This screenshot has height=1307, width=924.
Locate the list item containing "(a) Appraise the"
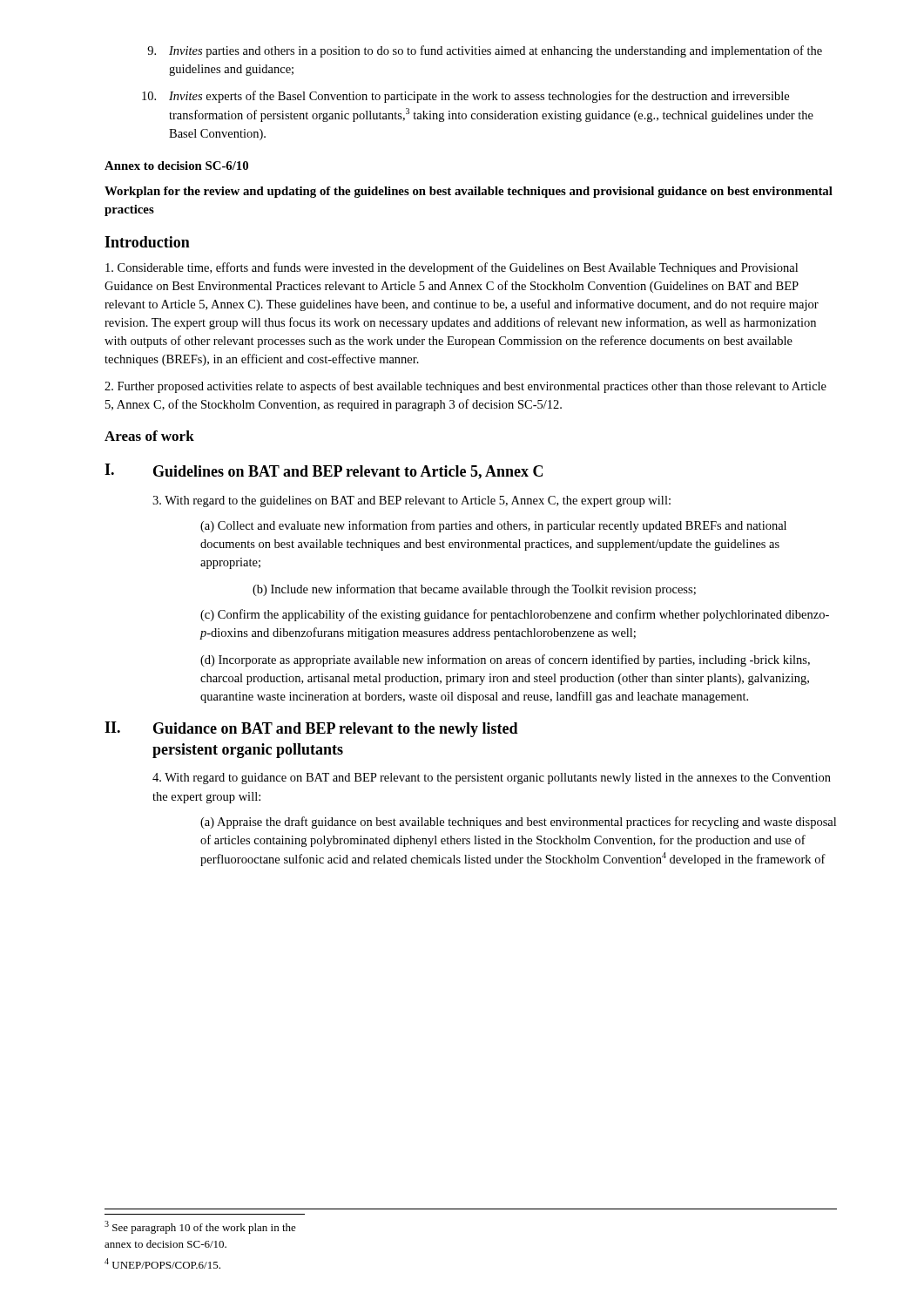519,840
